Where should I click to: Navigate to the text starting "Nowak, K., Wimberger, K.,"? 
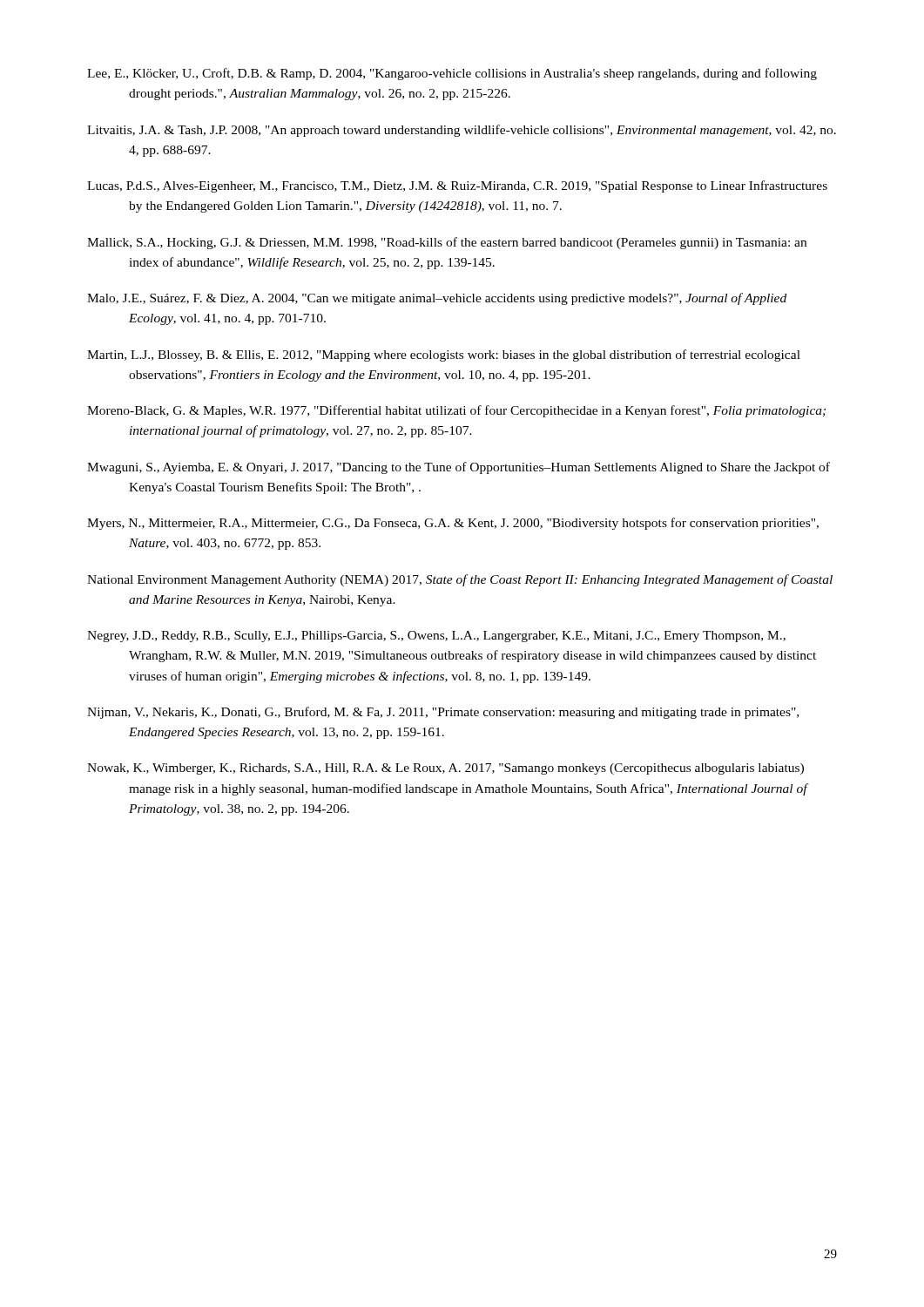pos(447,788)
